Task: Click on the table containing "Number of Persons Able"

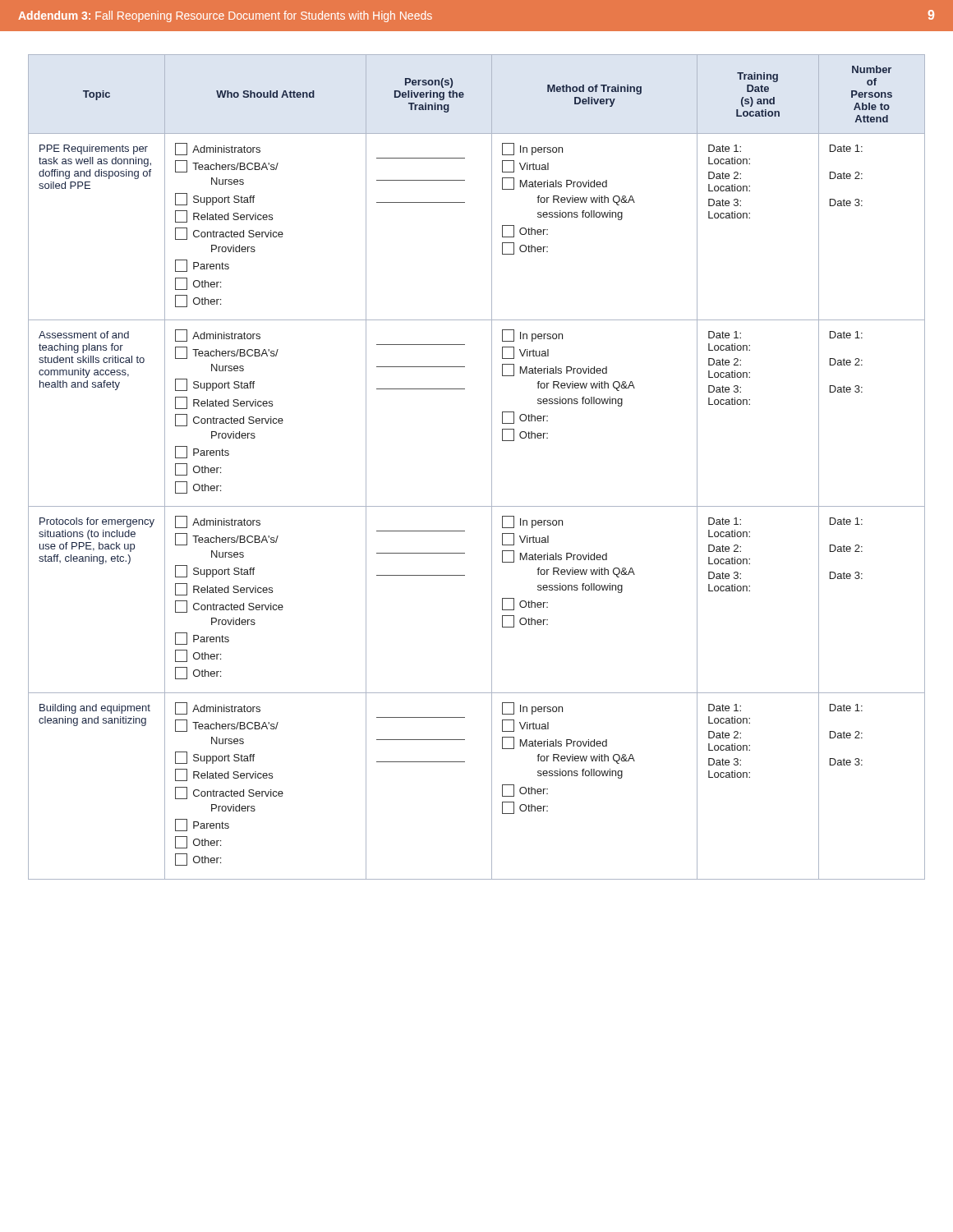Action: (476, 467)
